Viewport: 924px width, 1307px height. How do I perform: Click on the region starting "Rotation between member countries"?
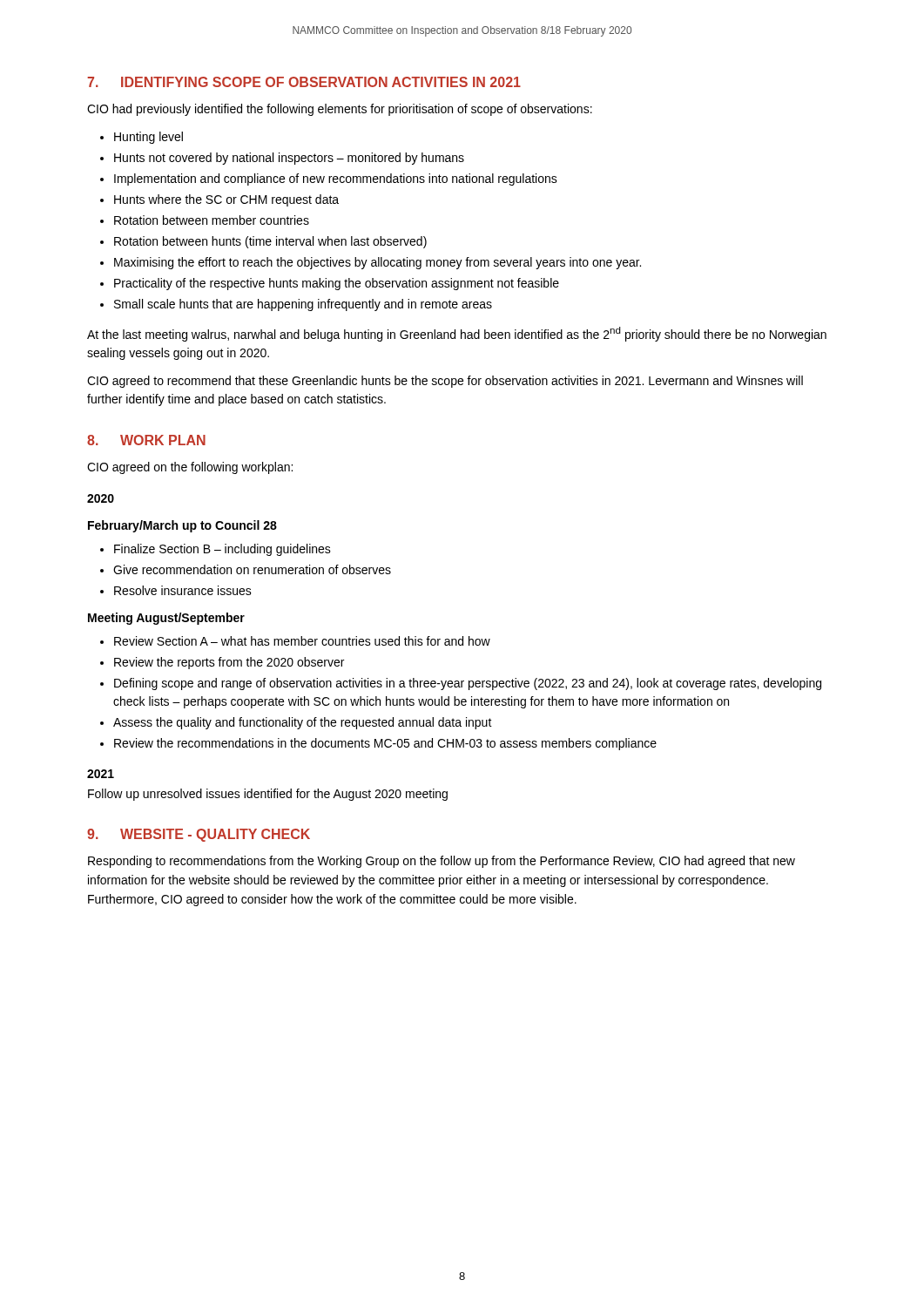pyautogui.click(x=211, y=220)
